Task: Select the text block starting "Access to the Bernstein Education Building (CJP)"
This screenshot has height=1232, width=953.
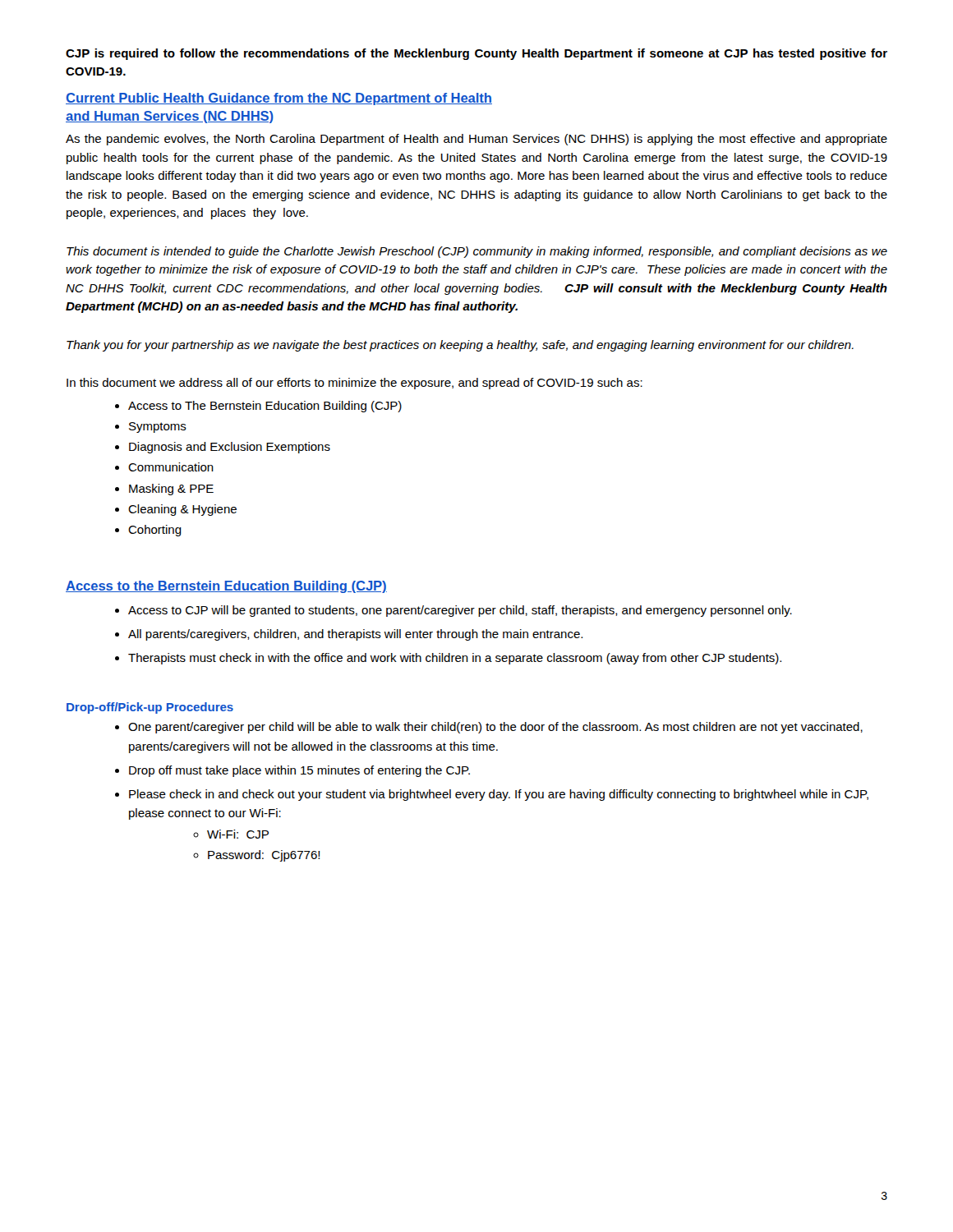Action: (226, 586)
